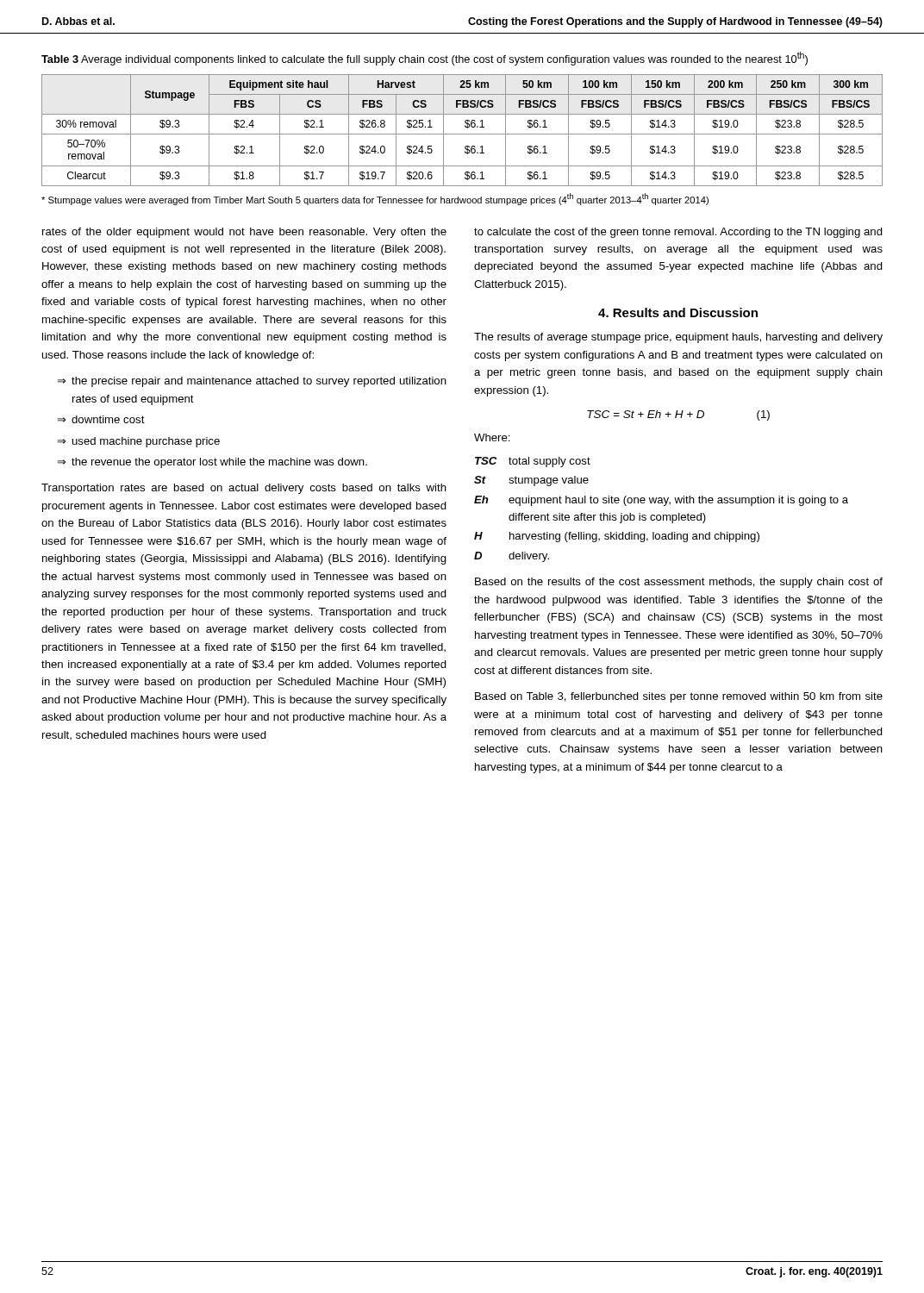924x1293 pixels.
Task: Select the table that reads "250 km"
Action: click(462, 130)
